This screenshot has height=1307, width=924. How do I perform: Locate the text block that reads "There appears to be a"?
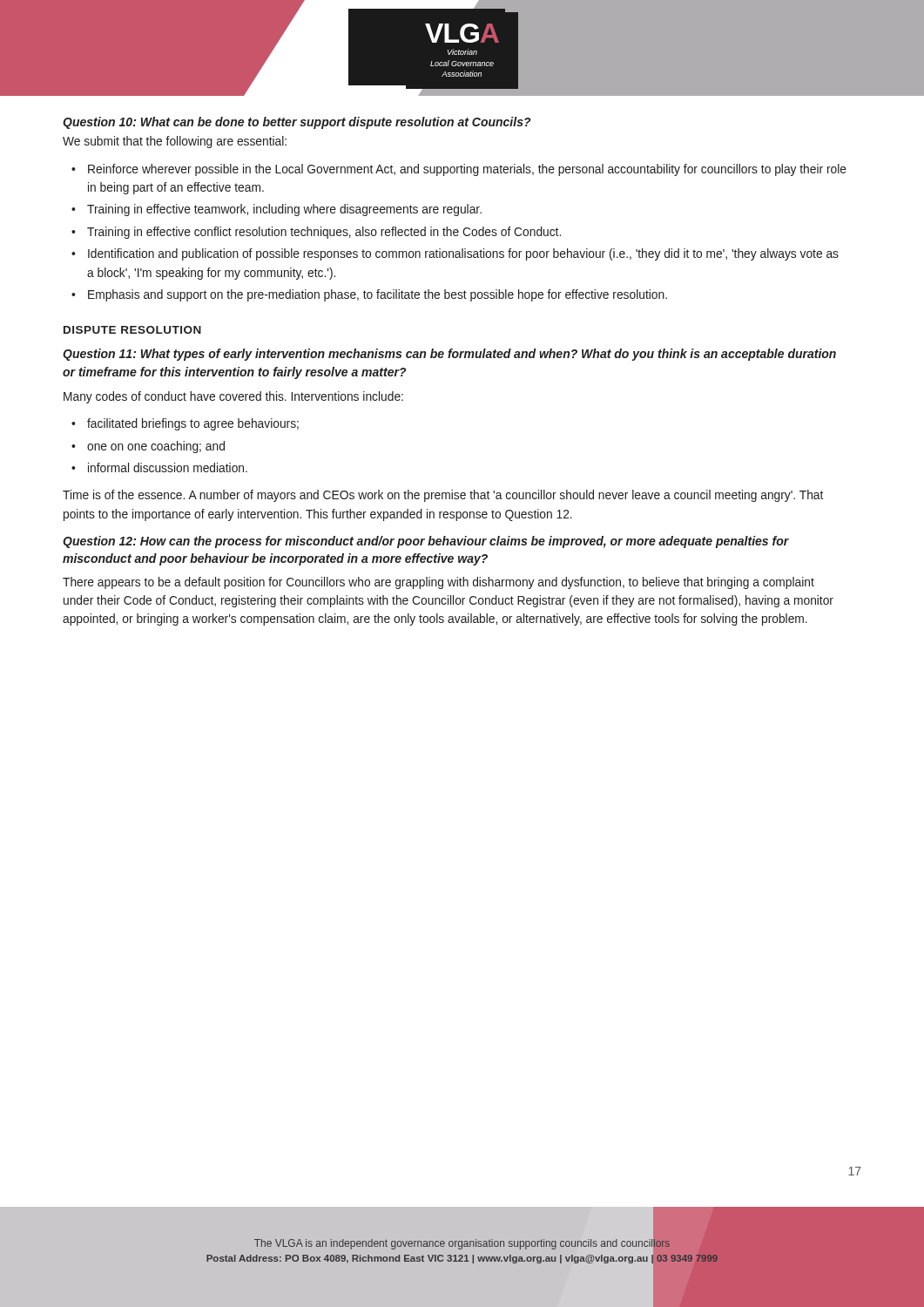tap(448, 601)
